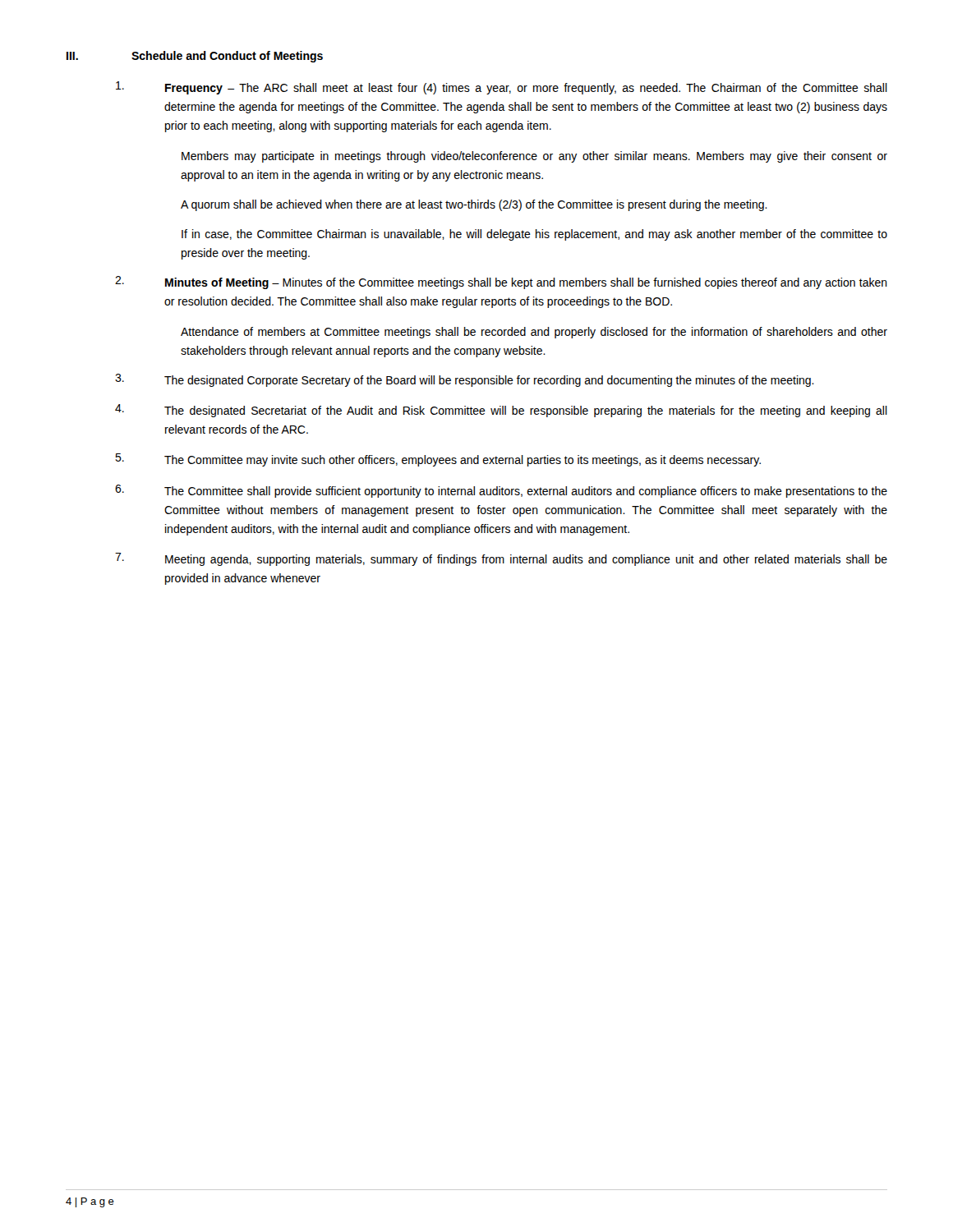Click on the list item containing "5. The Committee"

point(476,461)
